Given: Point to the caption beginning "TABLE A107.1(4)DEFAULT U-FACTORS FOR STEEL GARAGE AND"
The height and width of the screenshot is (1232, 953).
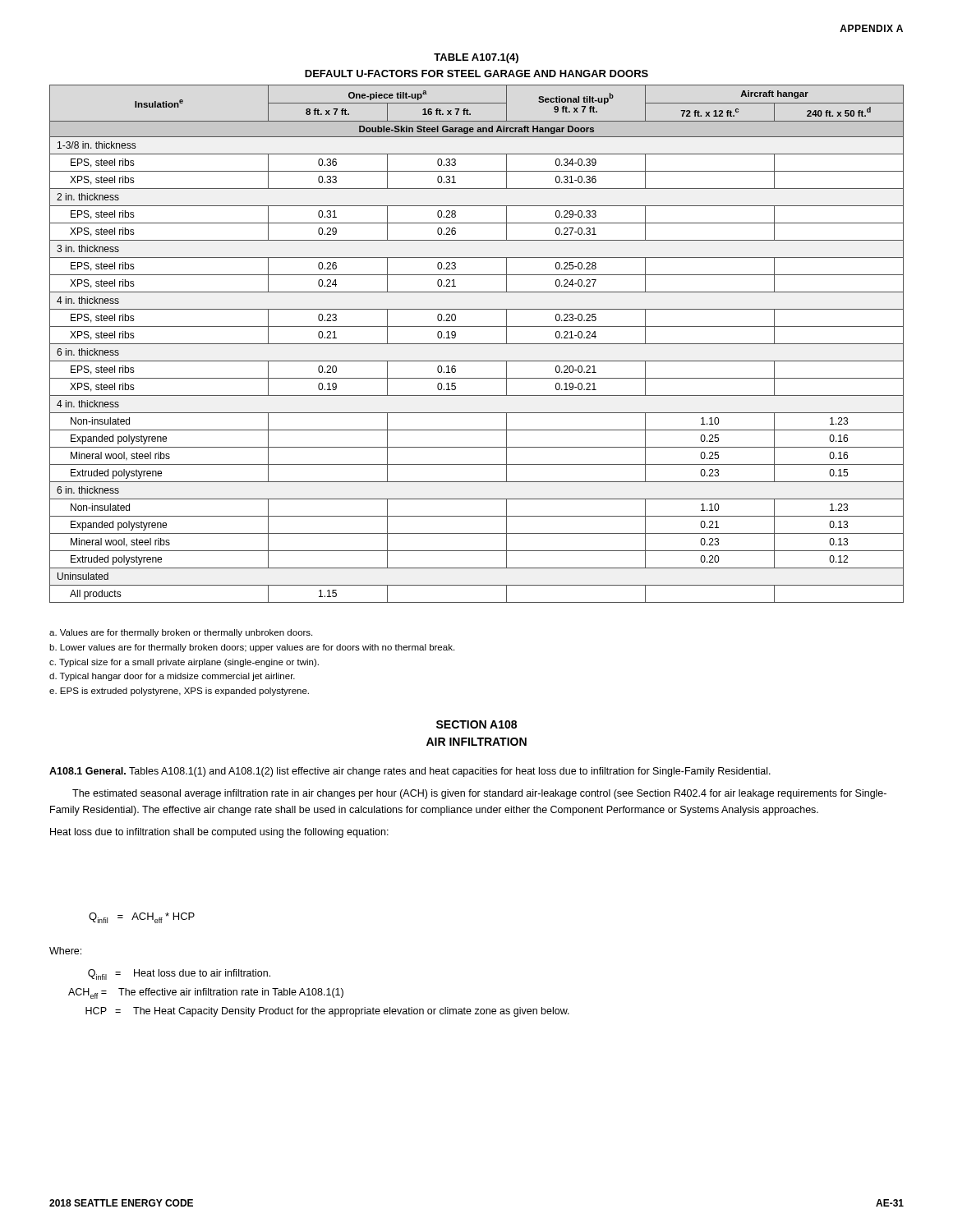Looking at the screenshot, I should pyautogui.click(x=476, y=326).
